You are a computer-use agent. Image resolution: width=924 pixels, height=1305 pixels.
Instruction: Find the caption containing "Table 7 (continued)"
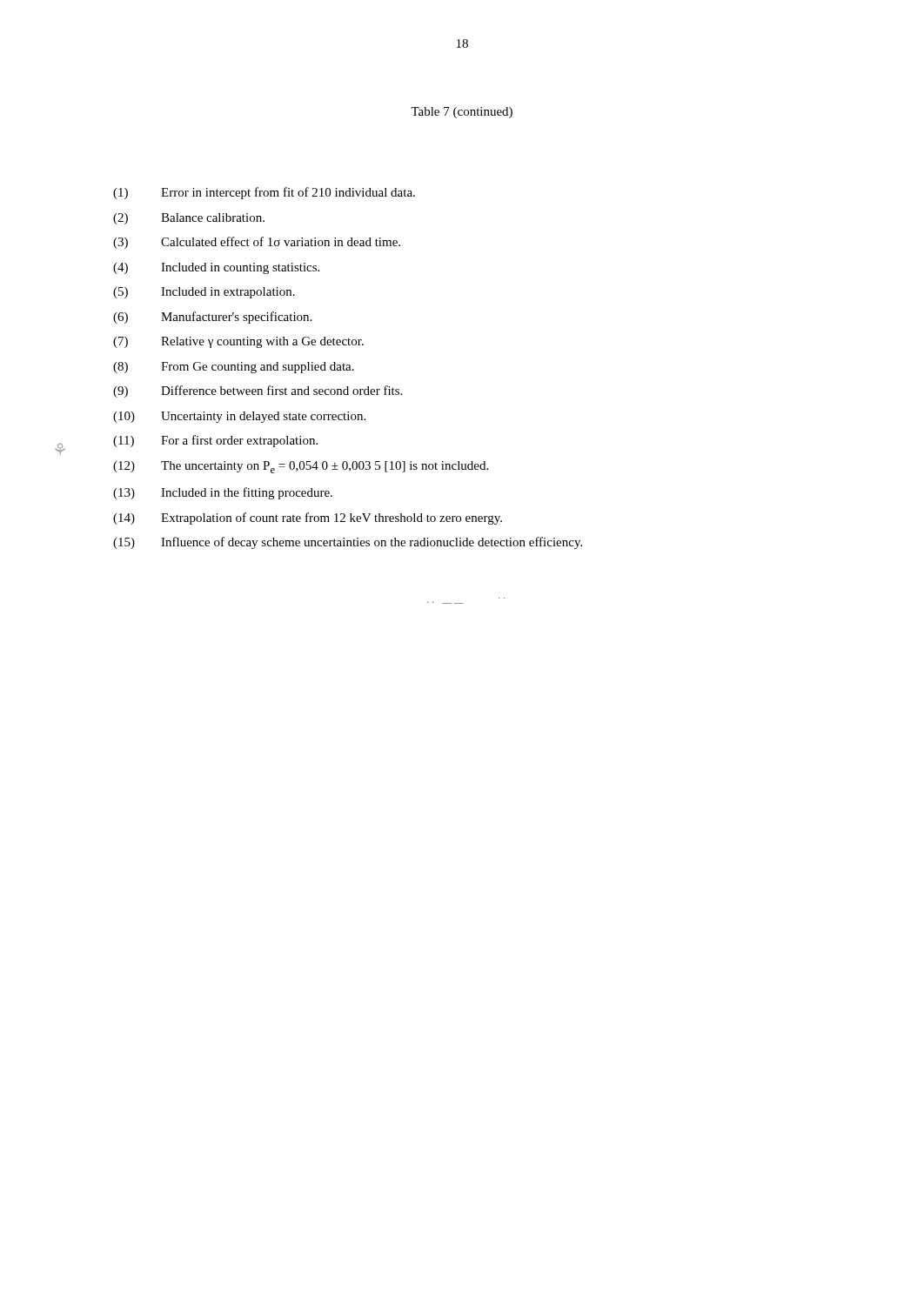pos(462,111)
